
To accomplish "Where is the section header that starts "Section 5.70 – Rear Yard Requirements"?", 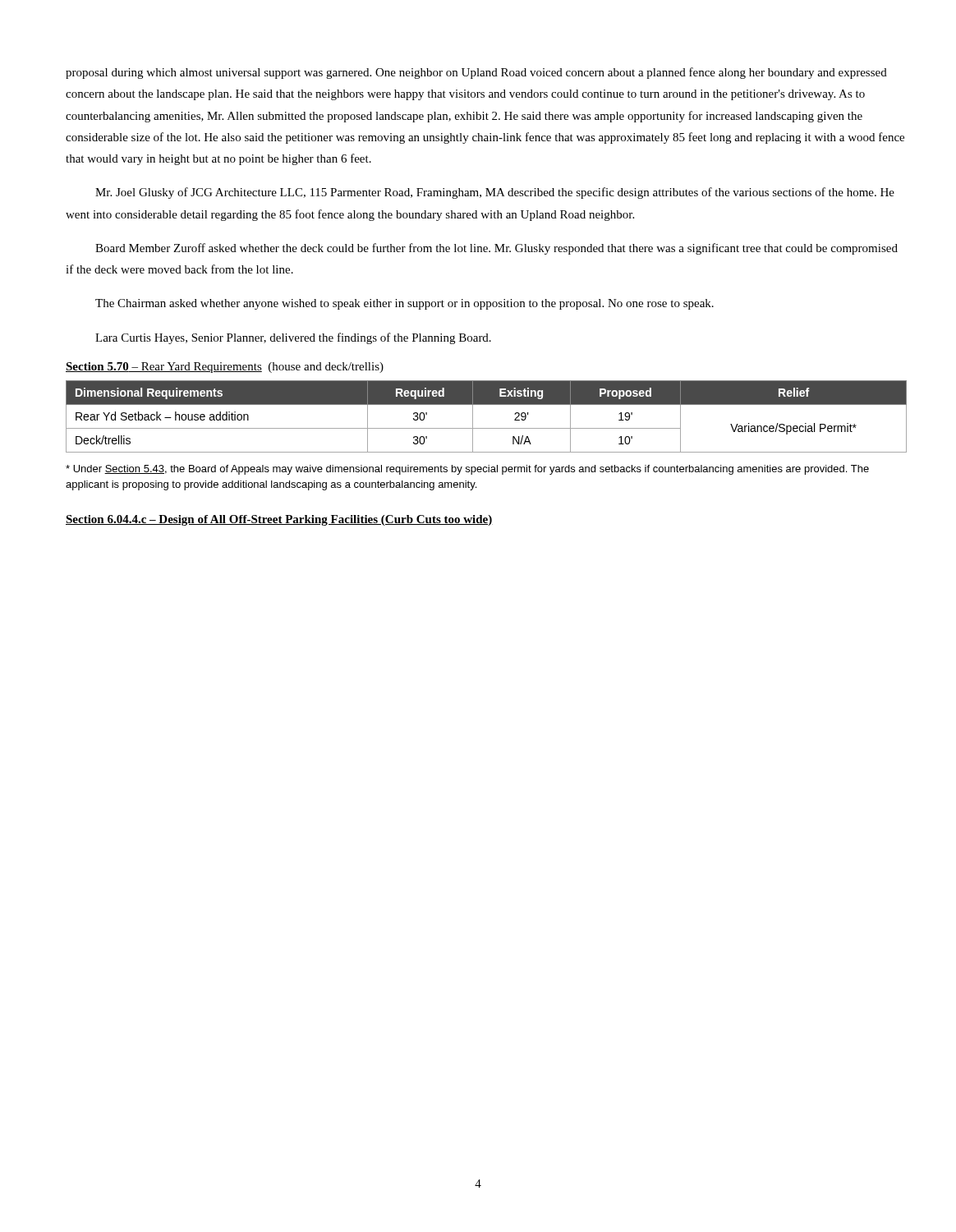I will coord(225,366).
